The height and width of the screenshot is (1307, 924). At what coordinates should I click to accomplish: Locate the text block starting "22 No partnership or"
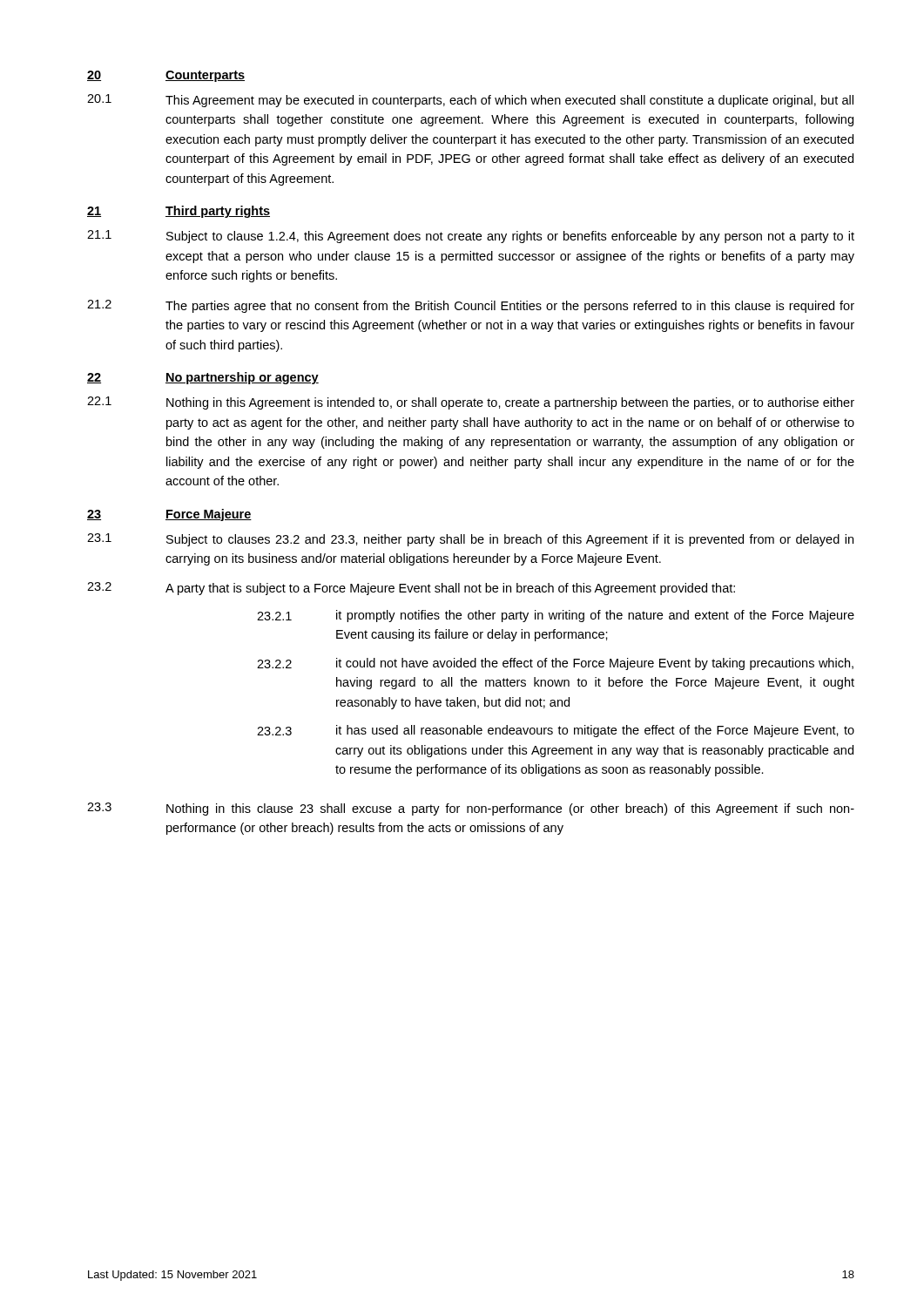[x=203, y=377]
